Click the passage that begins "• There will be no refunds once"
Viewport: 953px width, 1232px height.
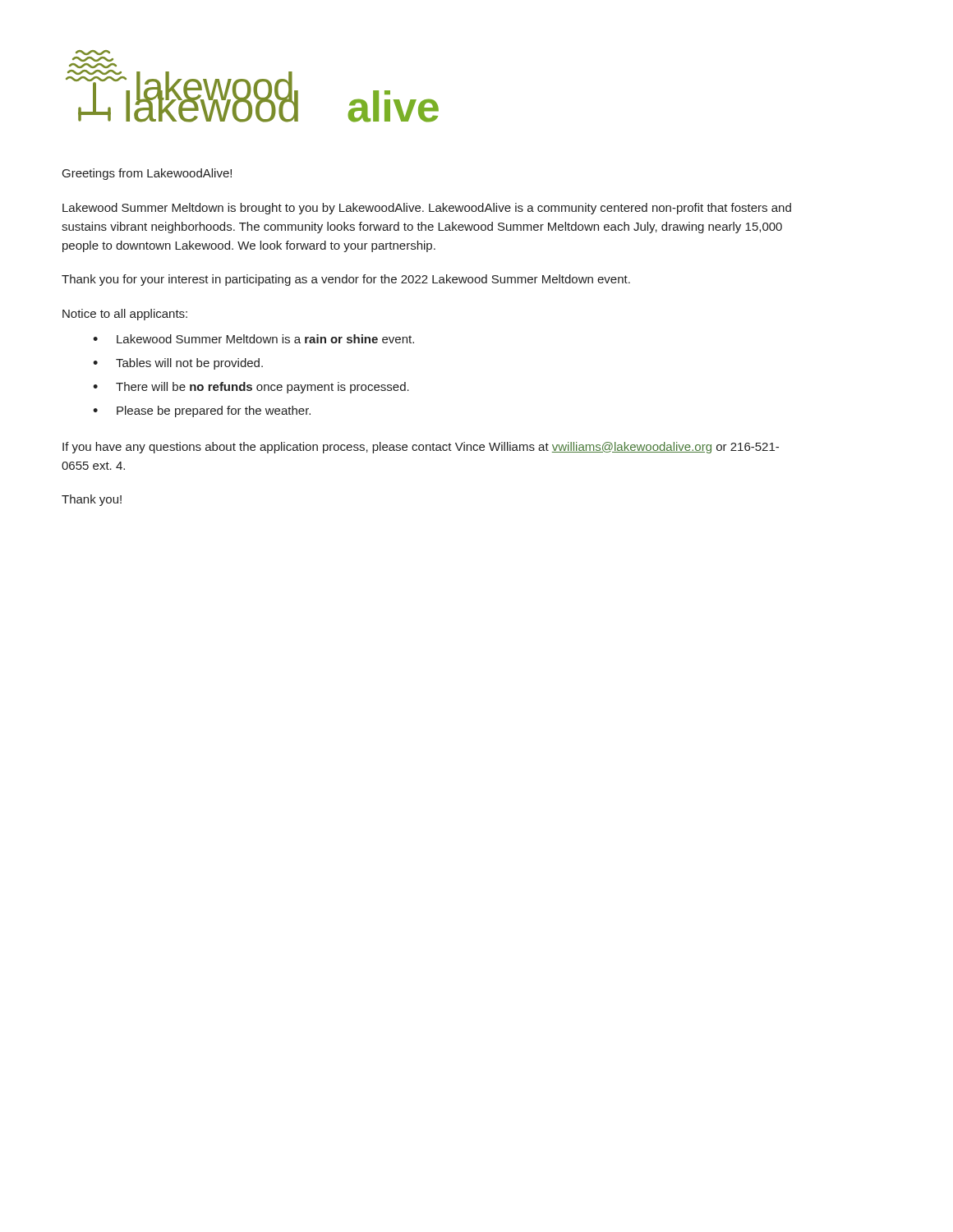coord(251,388)
